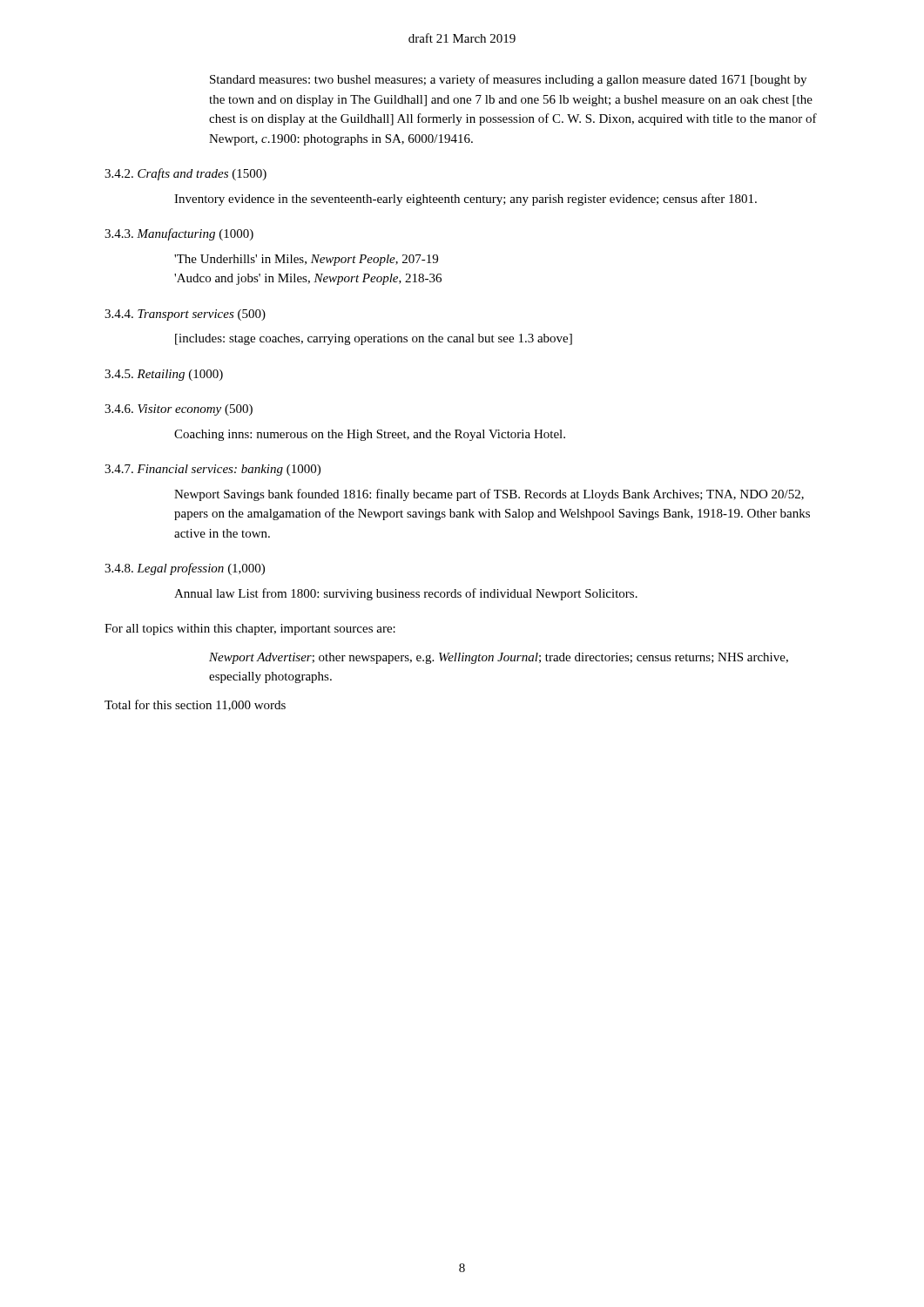Screen dimensions: 1307x924
Task: Where does it say "3.4.5. Retailing (1000)"?
Action: 164,373
